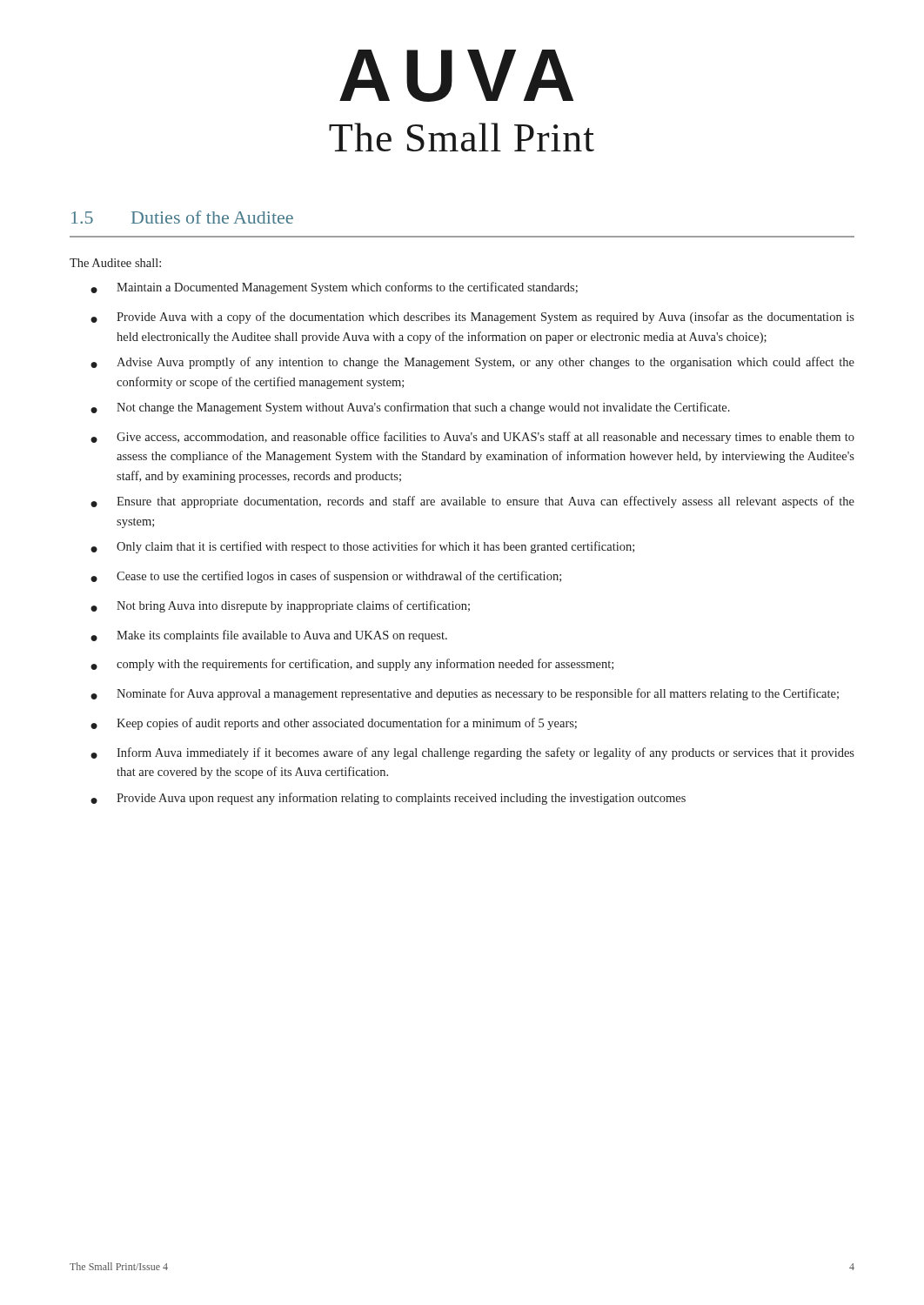Click the passage that begins "● Maintain a Documented Management"

point(462,290)
